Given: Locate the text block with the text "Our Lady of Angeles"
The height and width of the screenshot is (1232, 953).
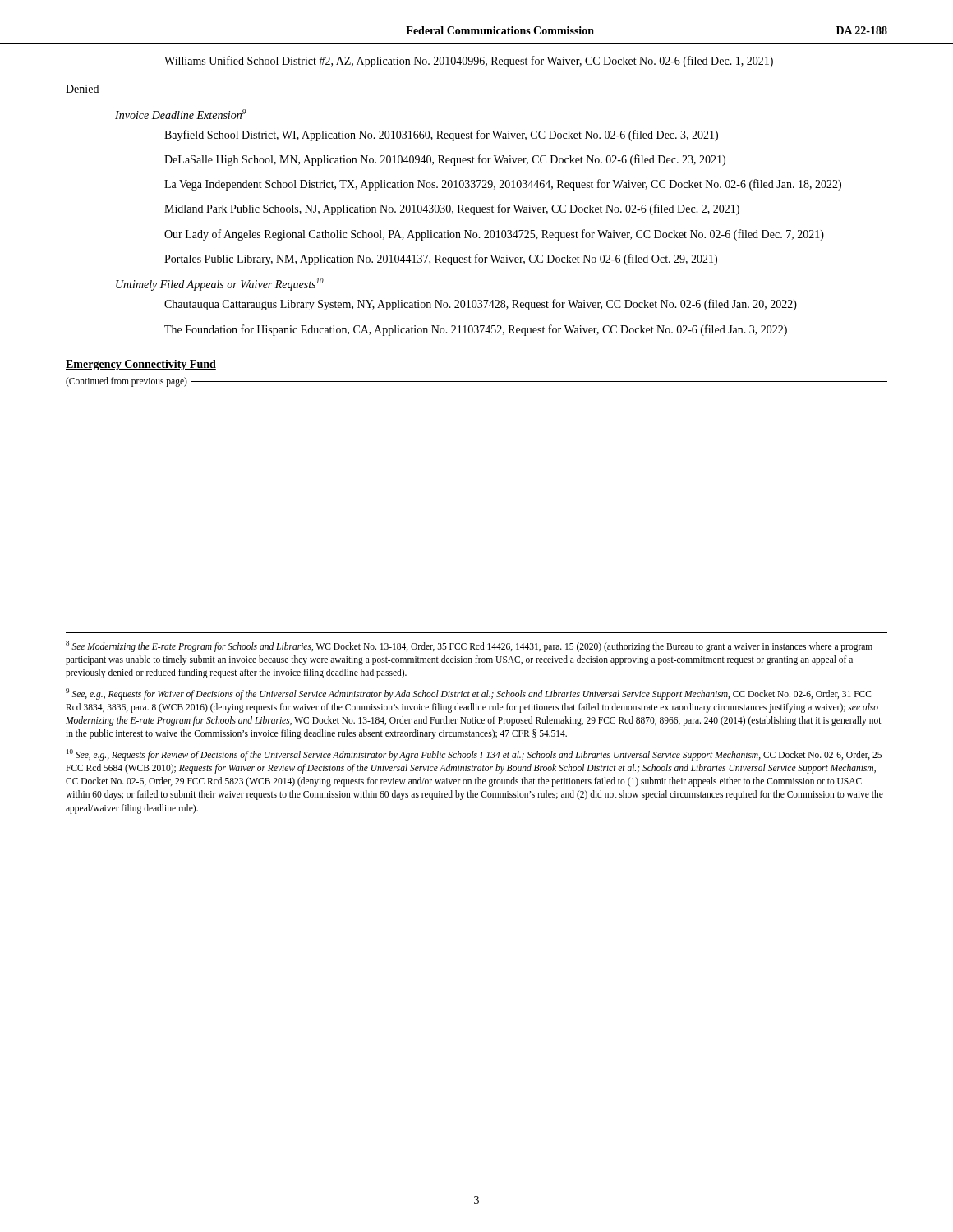Looking at the screenshot, I should 494,234.
